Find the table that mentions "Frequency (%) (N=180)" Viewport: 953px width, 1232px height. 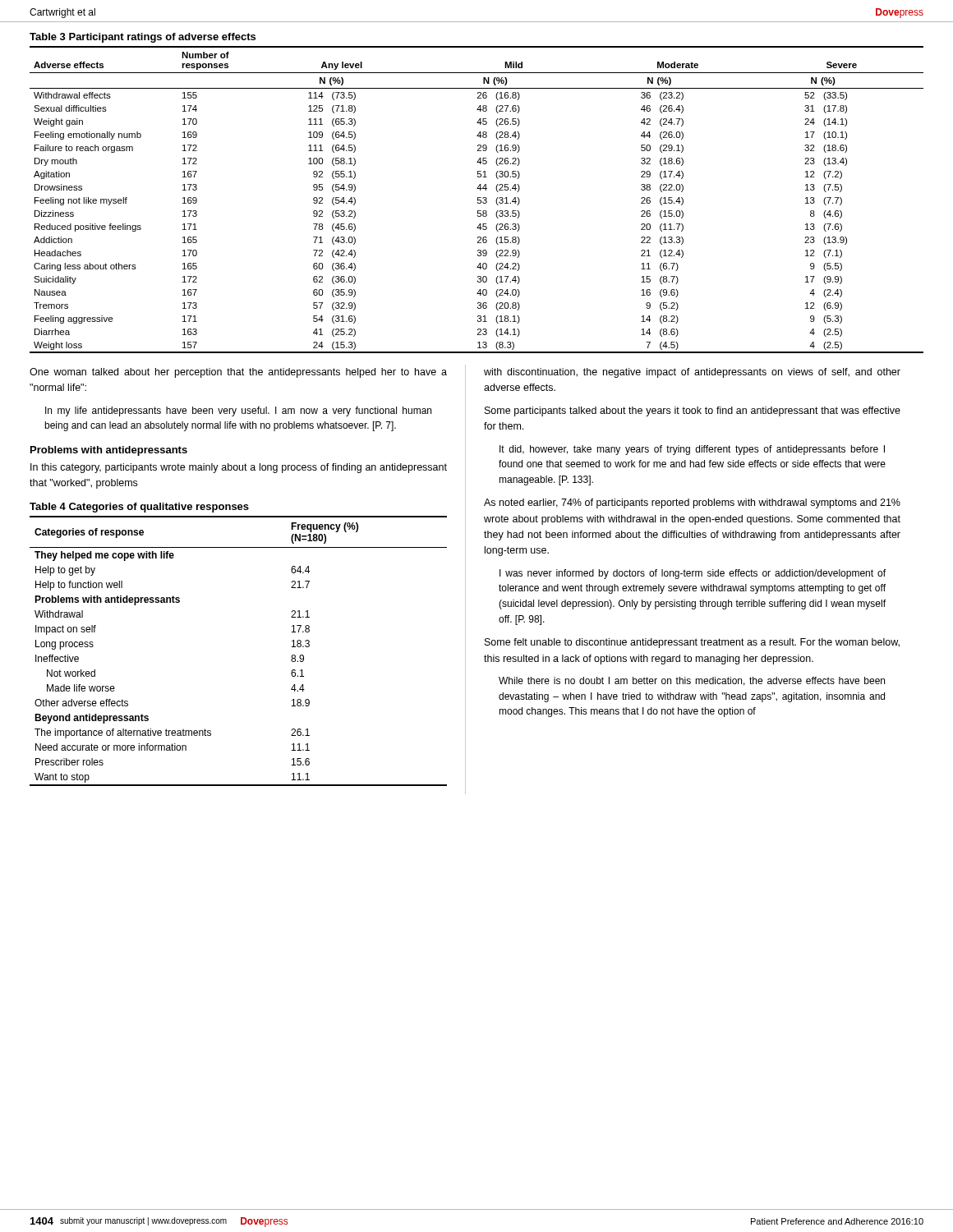238,651
